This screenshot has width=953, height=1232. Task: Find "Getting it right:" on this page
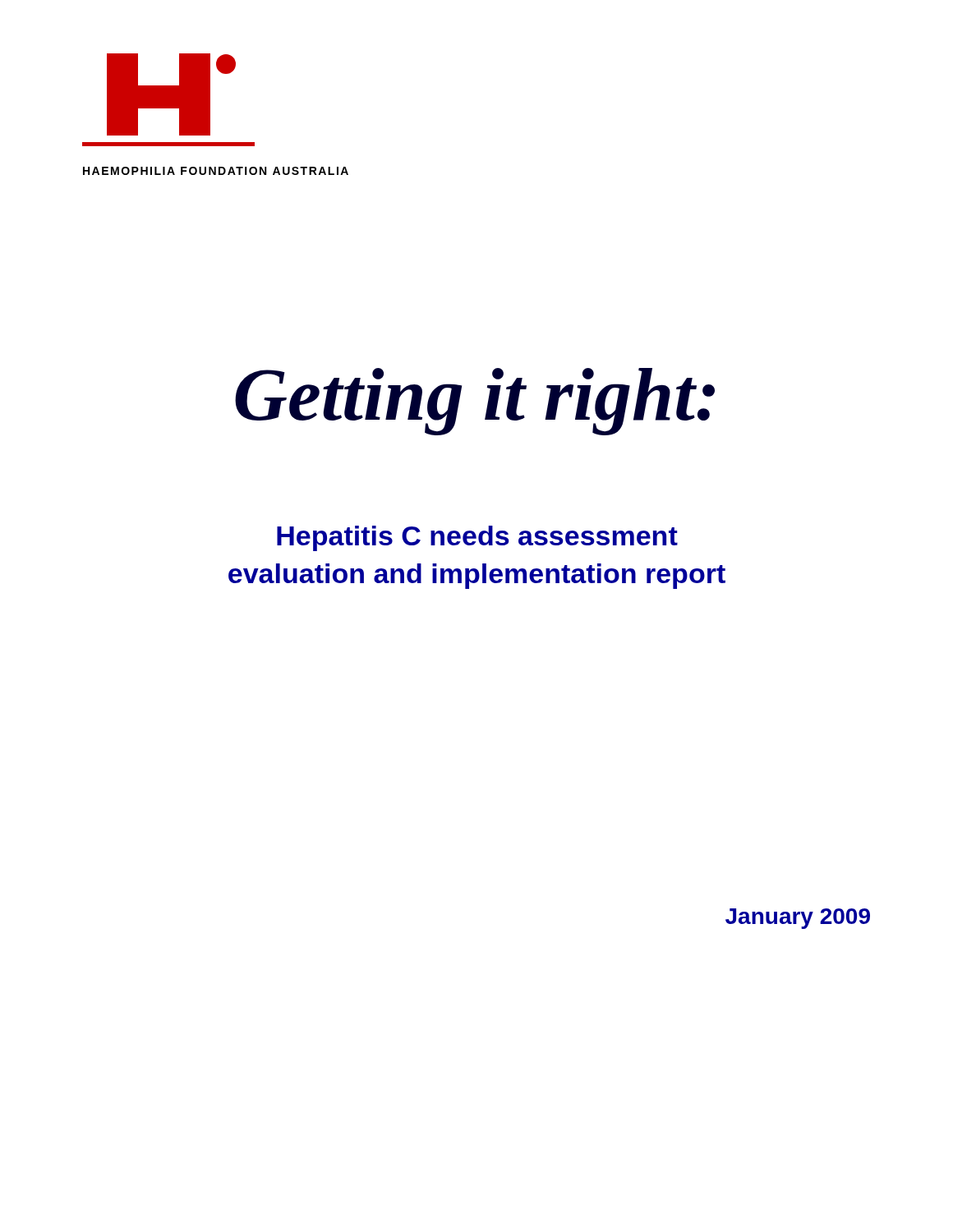[x=476, y=395]
